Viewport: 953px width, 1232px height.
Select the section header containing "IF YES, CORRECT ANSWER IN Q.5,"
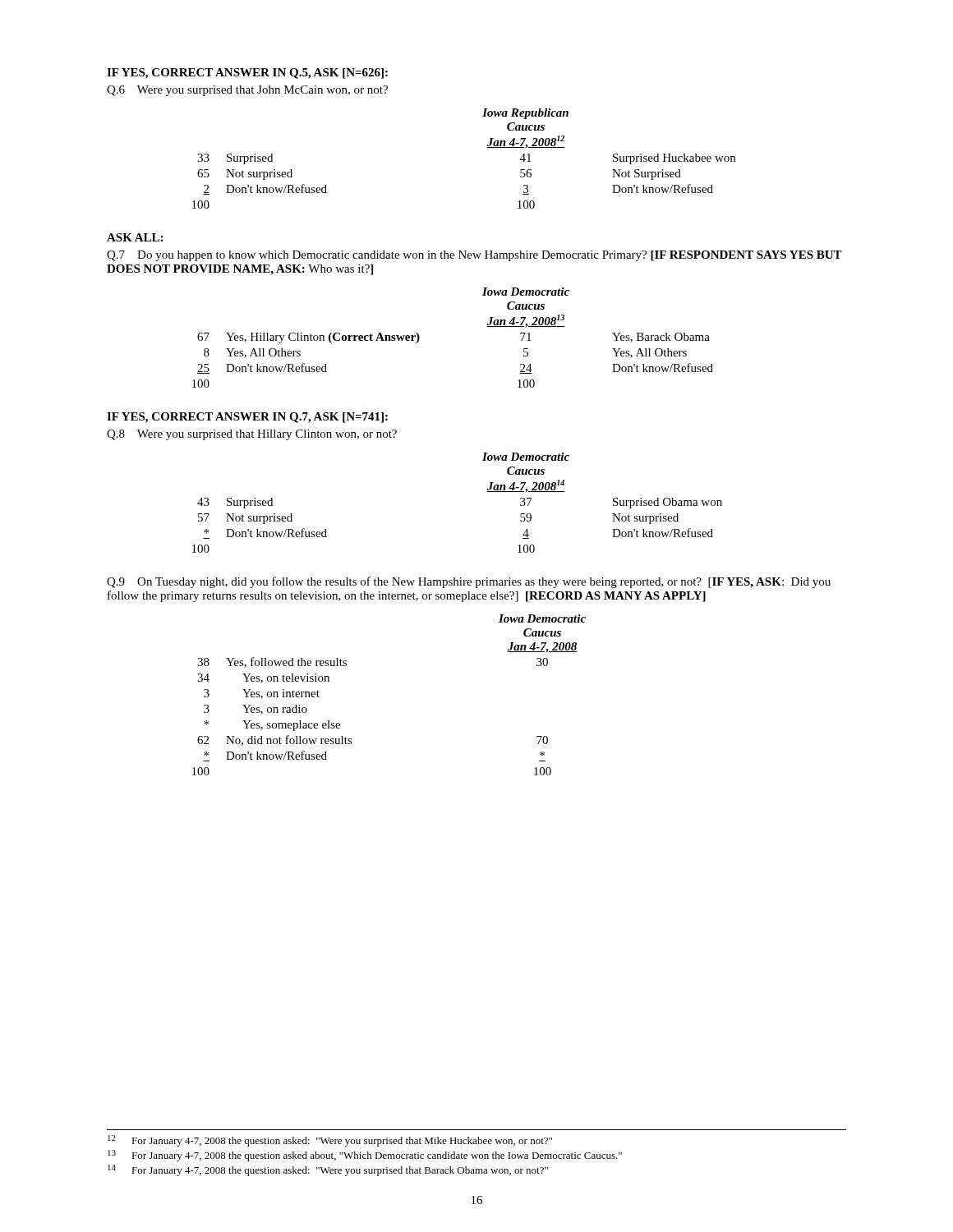[248, 72]
